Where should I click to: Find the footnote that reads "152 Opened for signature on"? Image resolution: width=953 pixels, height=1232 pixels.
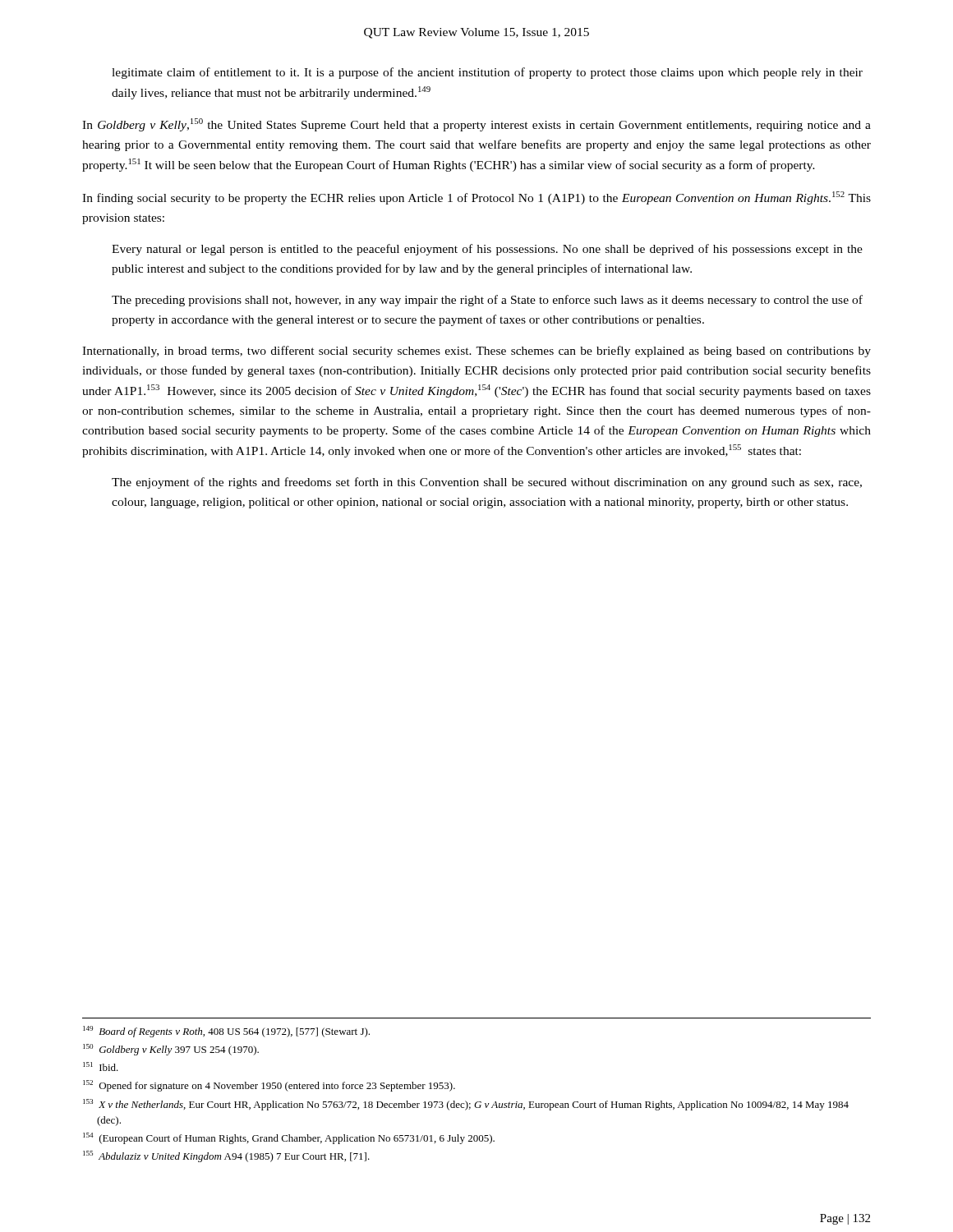click(269, 1085)
